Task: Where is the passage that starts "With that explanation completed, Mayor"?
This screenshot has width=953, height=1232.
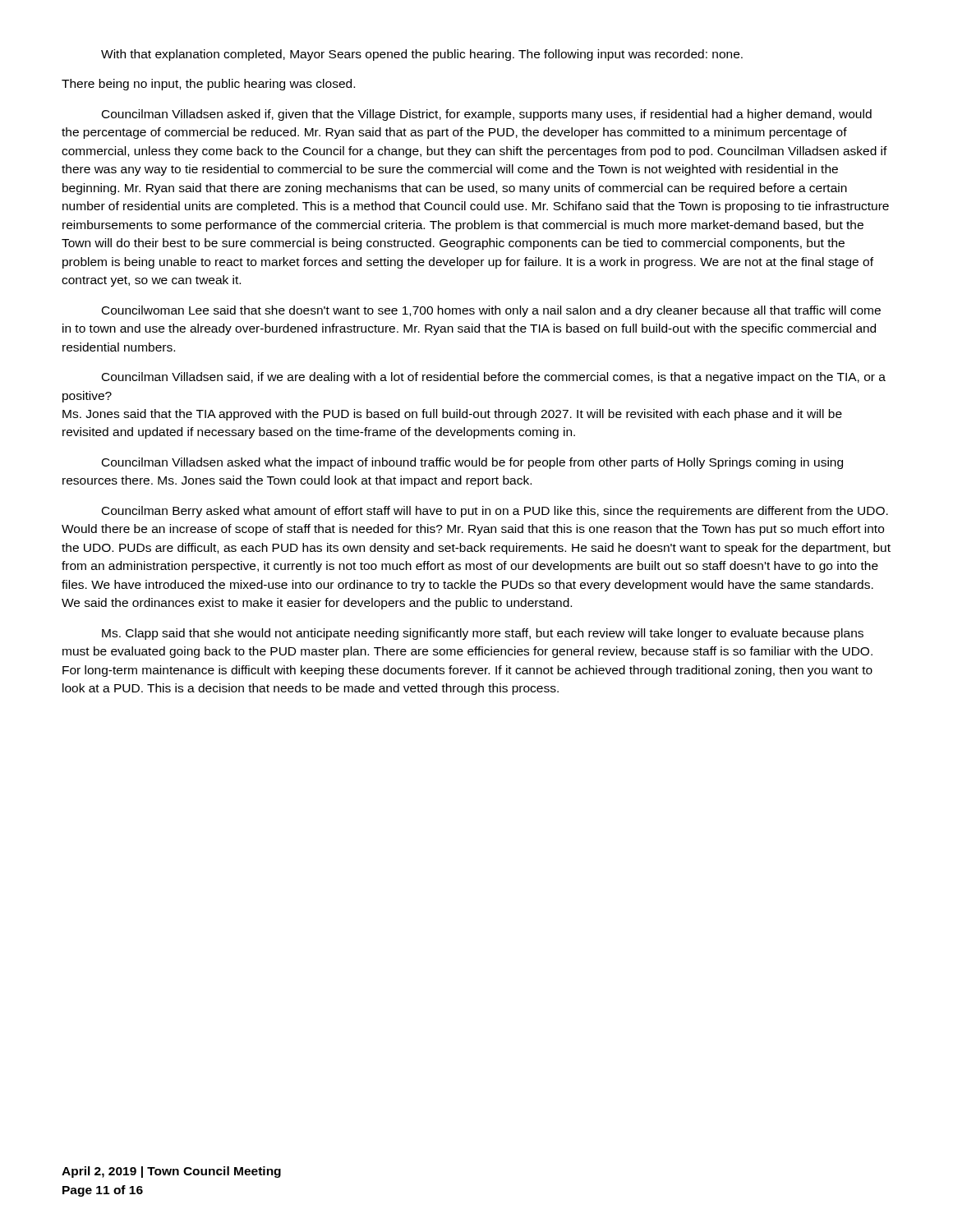Action: click(x=422, y=54)
